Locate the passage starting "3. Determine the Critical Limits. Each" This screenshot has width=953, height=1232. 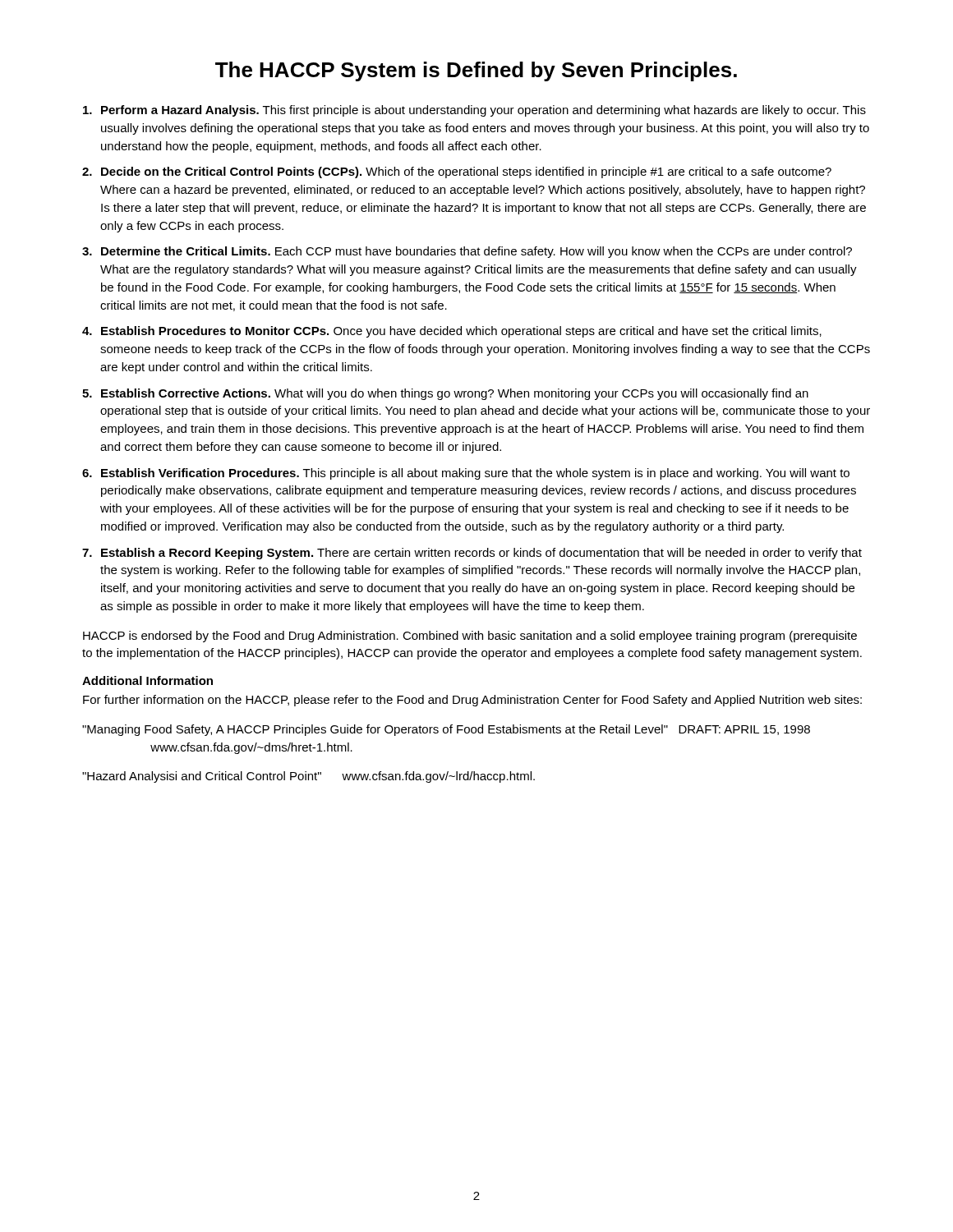pyautogui.click(x=476, y=278)
